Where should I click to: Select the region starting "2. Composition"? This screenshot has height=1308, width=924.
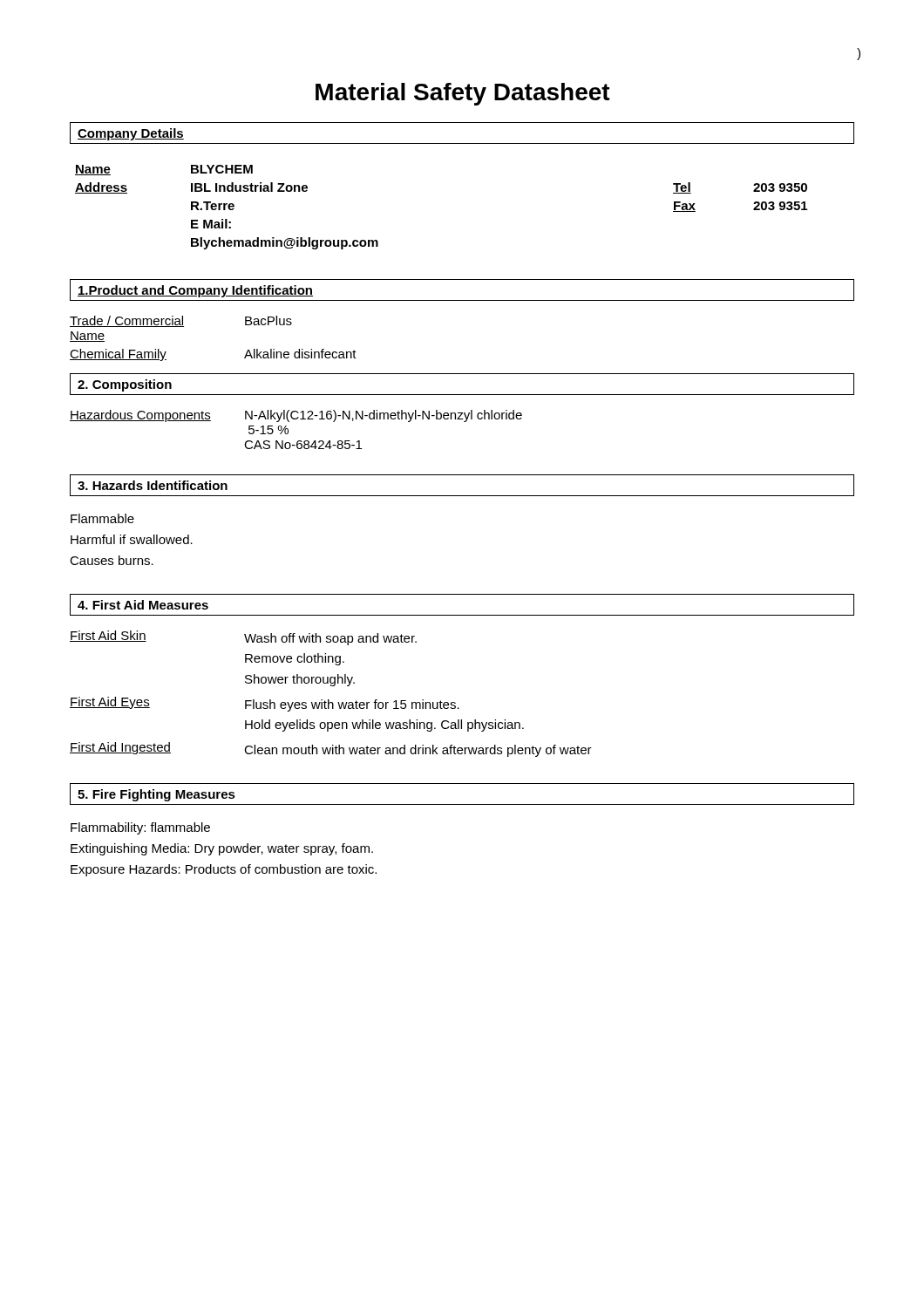tap(125, 384)
